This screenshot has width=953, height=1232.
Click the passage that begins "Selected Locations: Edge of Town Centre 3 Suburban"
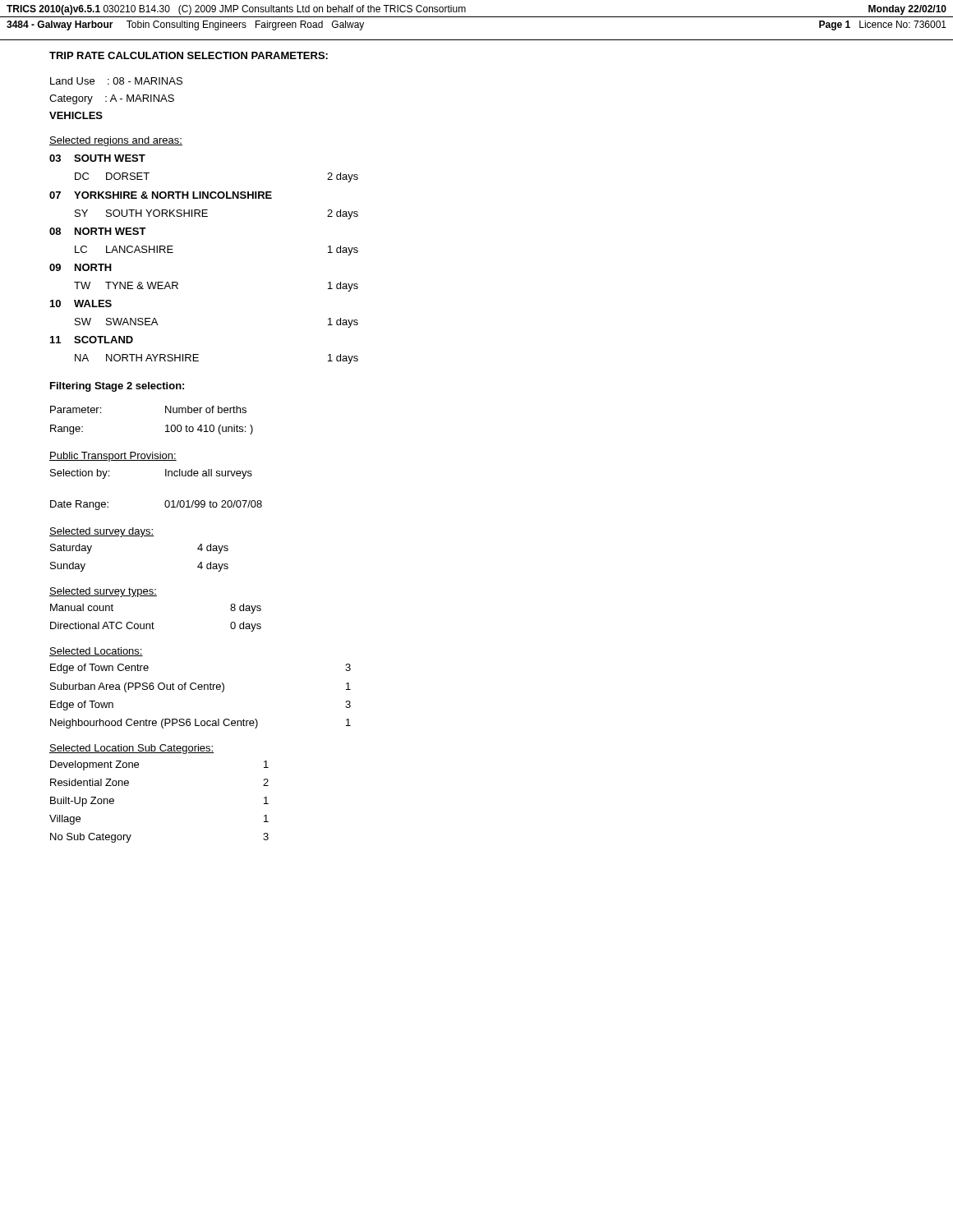point(96,652)
